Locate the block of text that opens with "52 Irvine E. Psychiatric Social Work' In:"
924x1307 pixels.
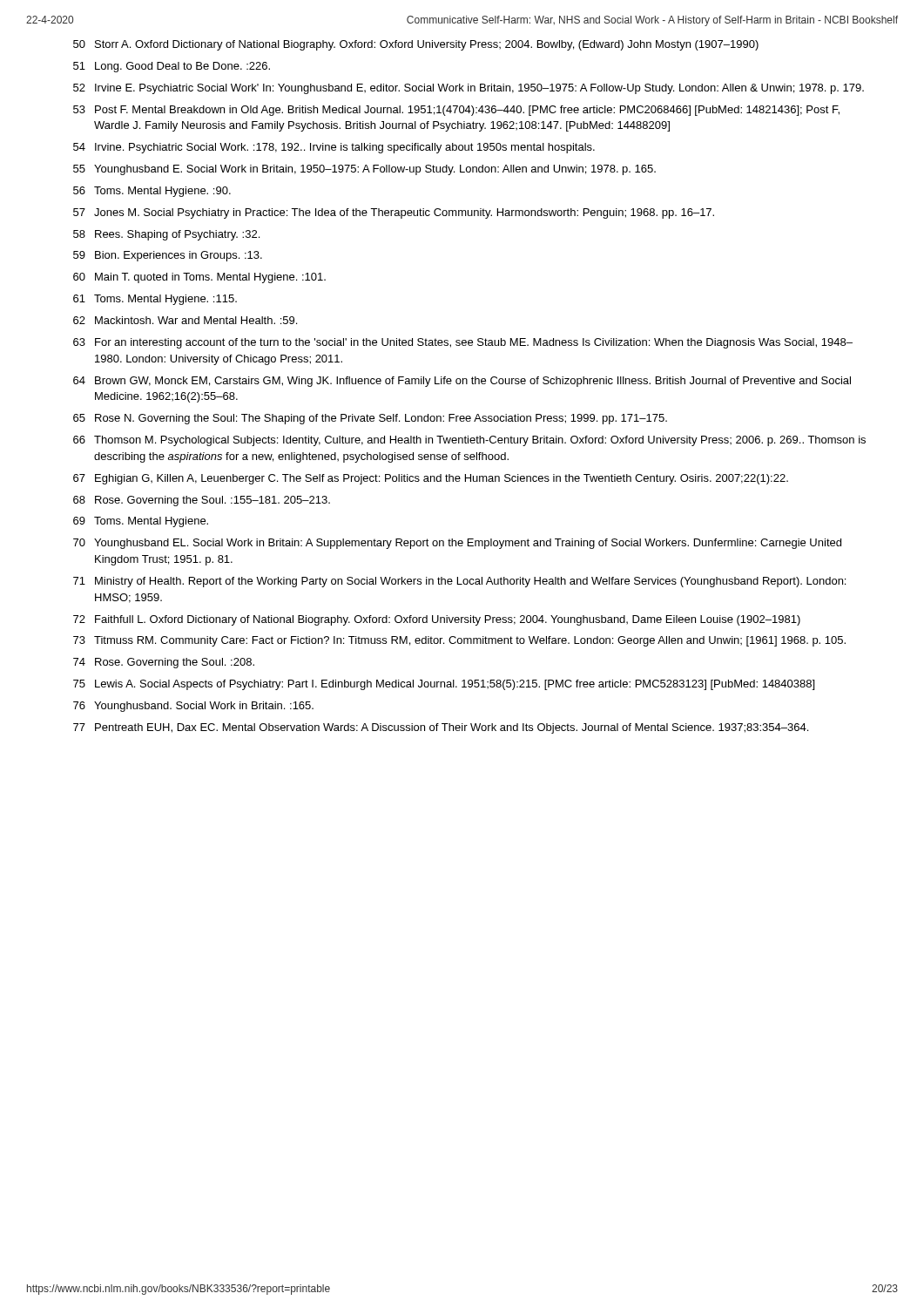462,88
